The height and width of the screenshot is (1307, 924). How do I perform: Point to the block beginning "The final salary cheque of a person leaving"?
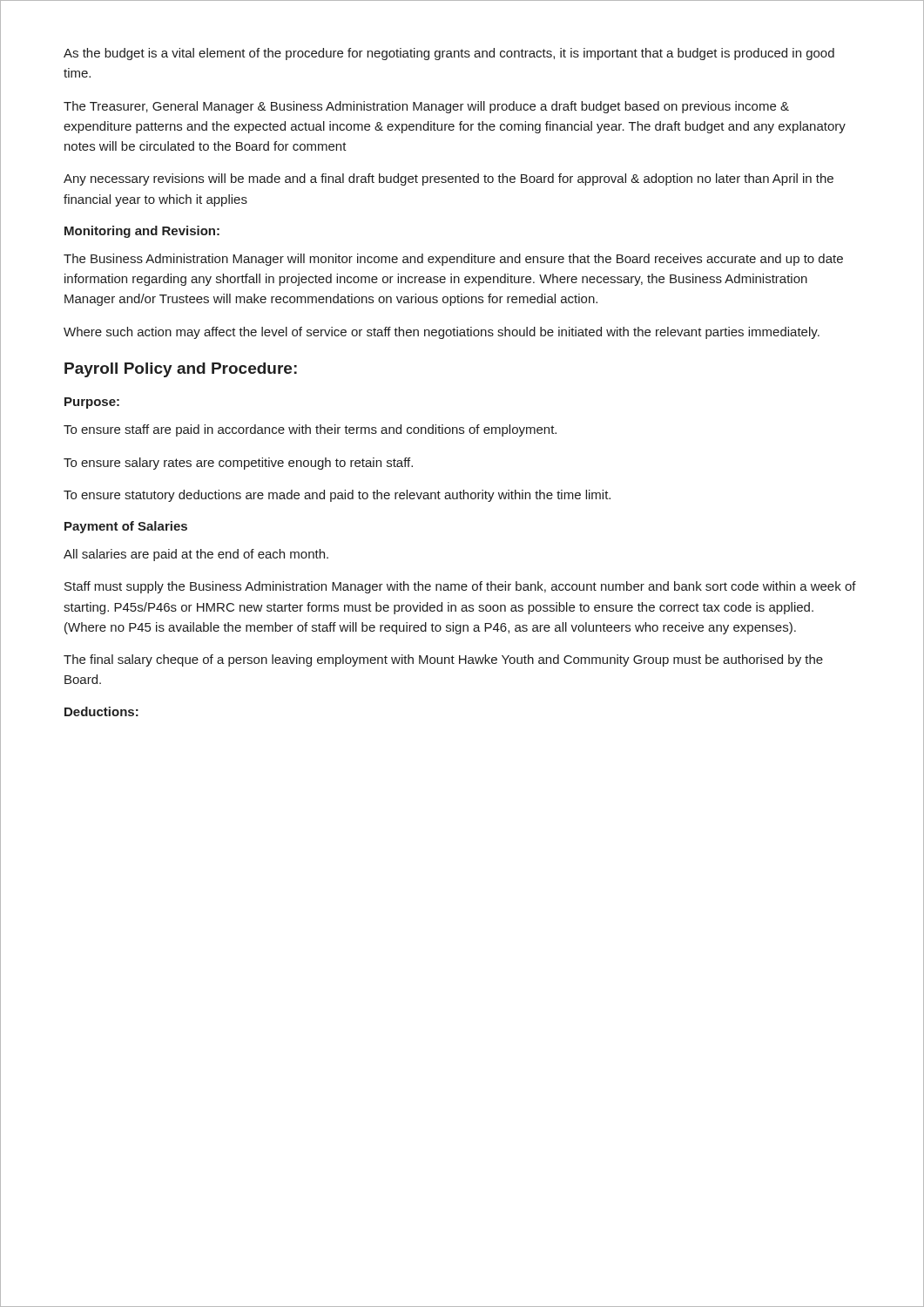(443, 669)
